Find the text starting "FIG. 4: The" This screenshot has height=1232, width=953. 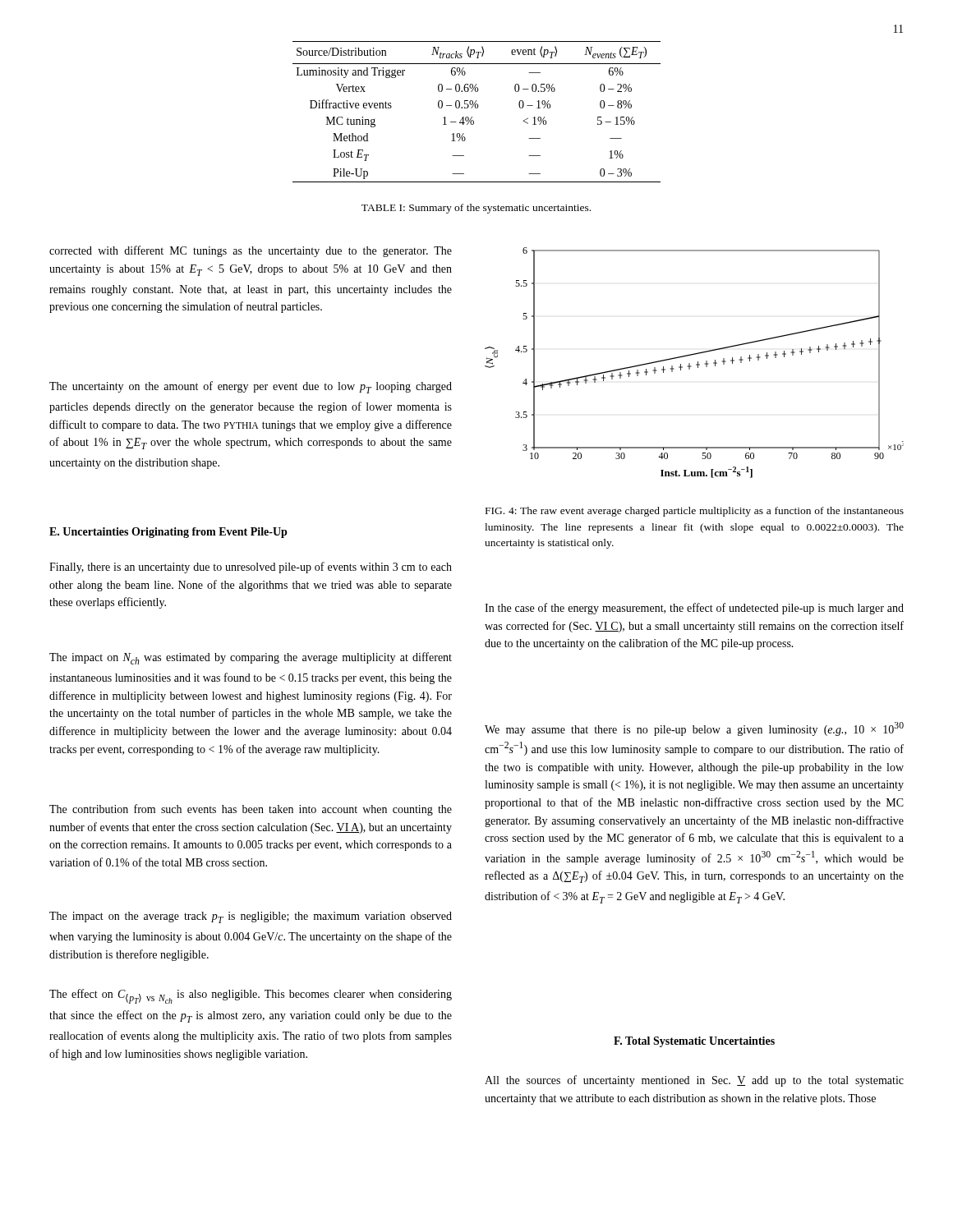point(694,526)
